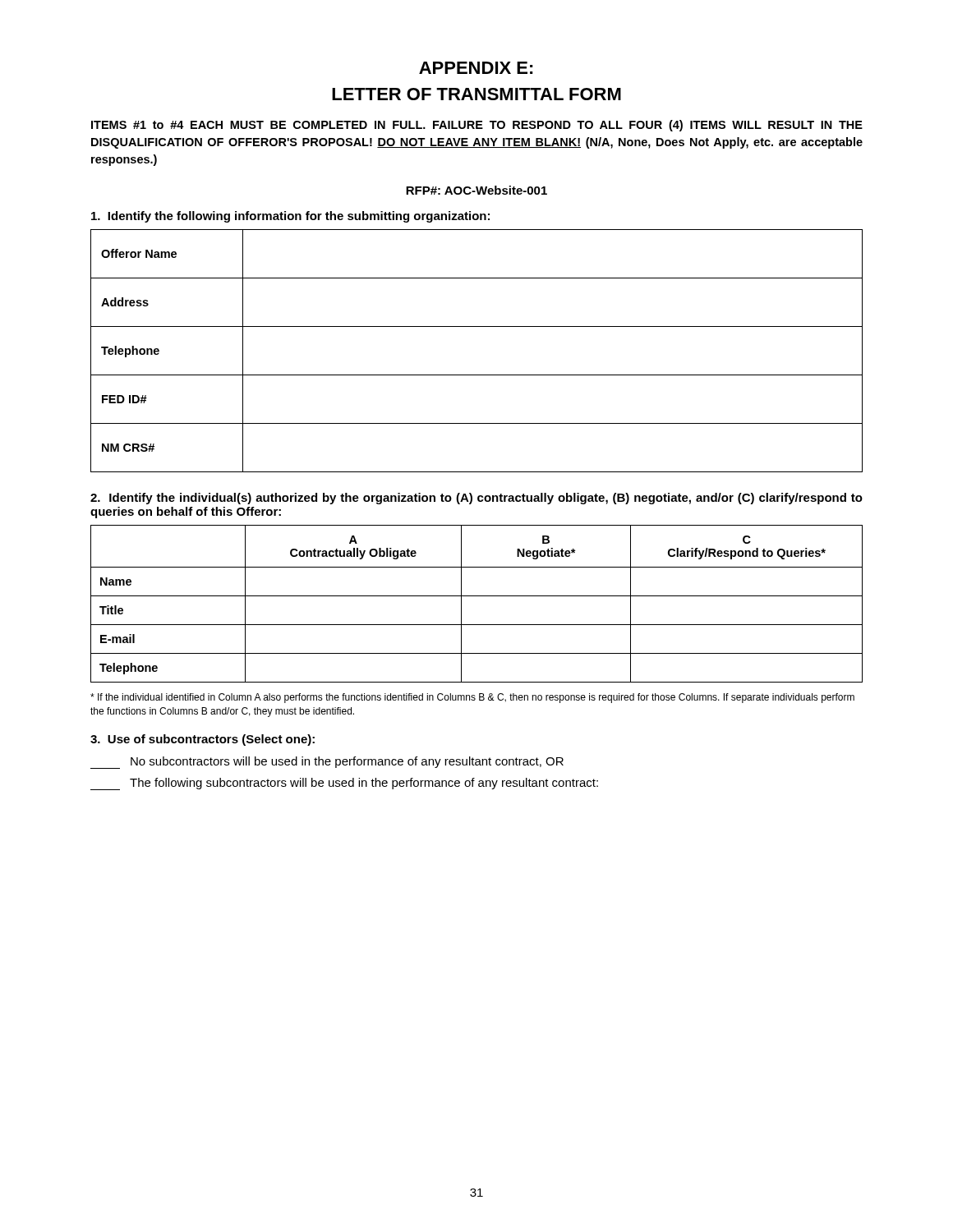Navigate to the region starting "ITEMS #1 to #4 EACH MUST BE COMPLETED"
Viewport: 953px width, 1232px height.
[x=476, y=142]
